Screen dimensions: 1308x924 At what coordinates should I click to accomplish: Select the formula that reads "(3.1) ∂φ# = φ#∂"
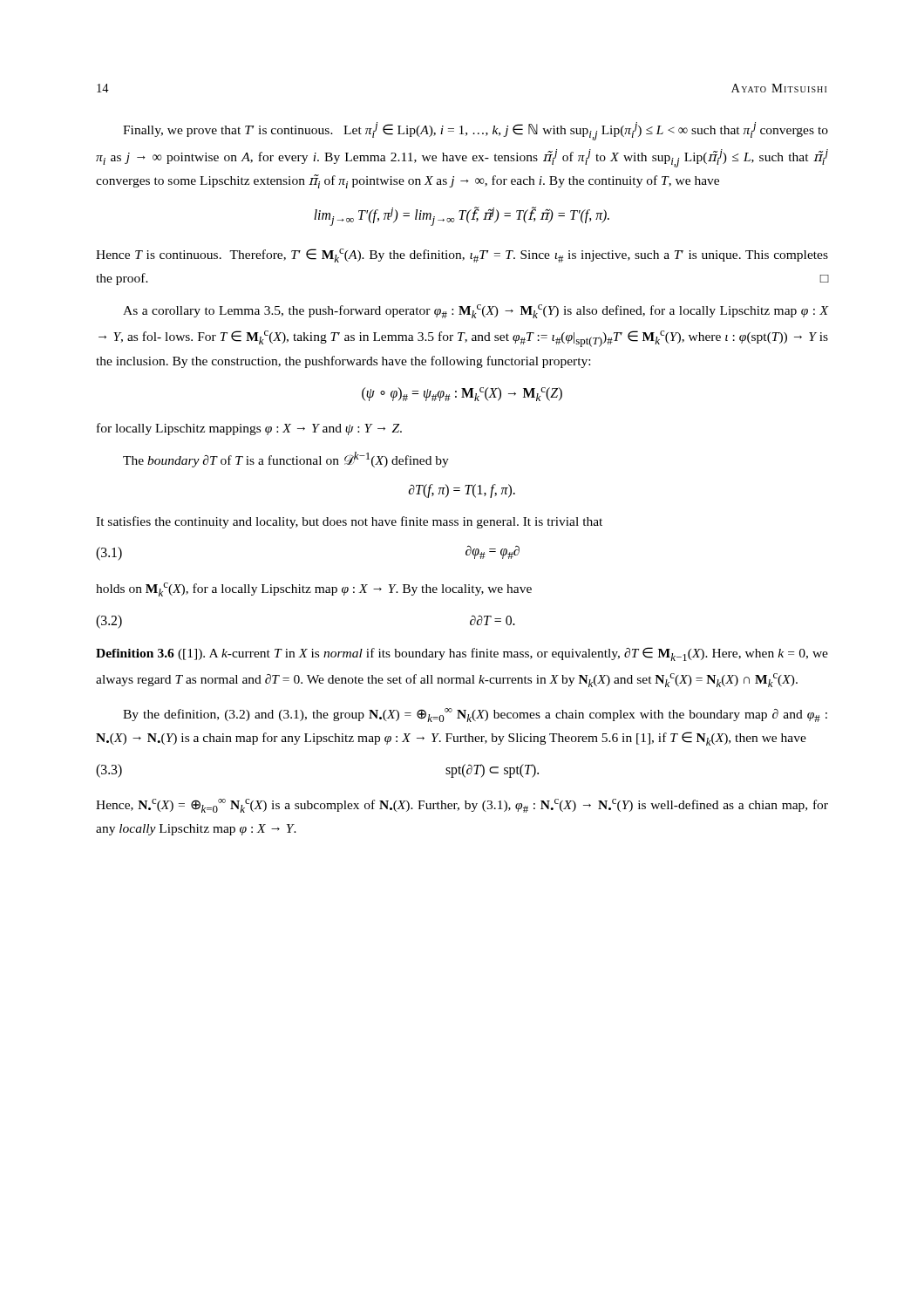[462, 553]
